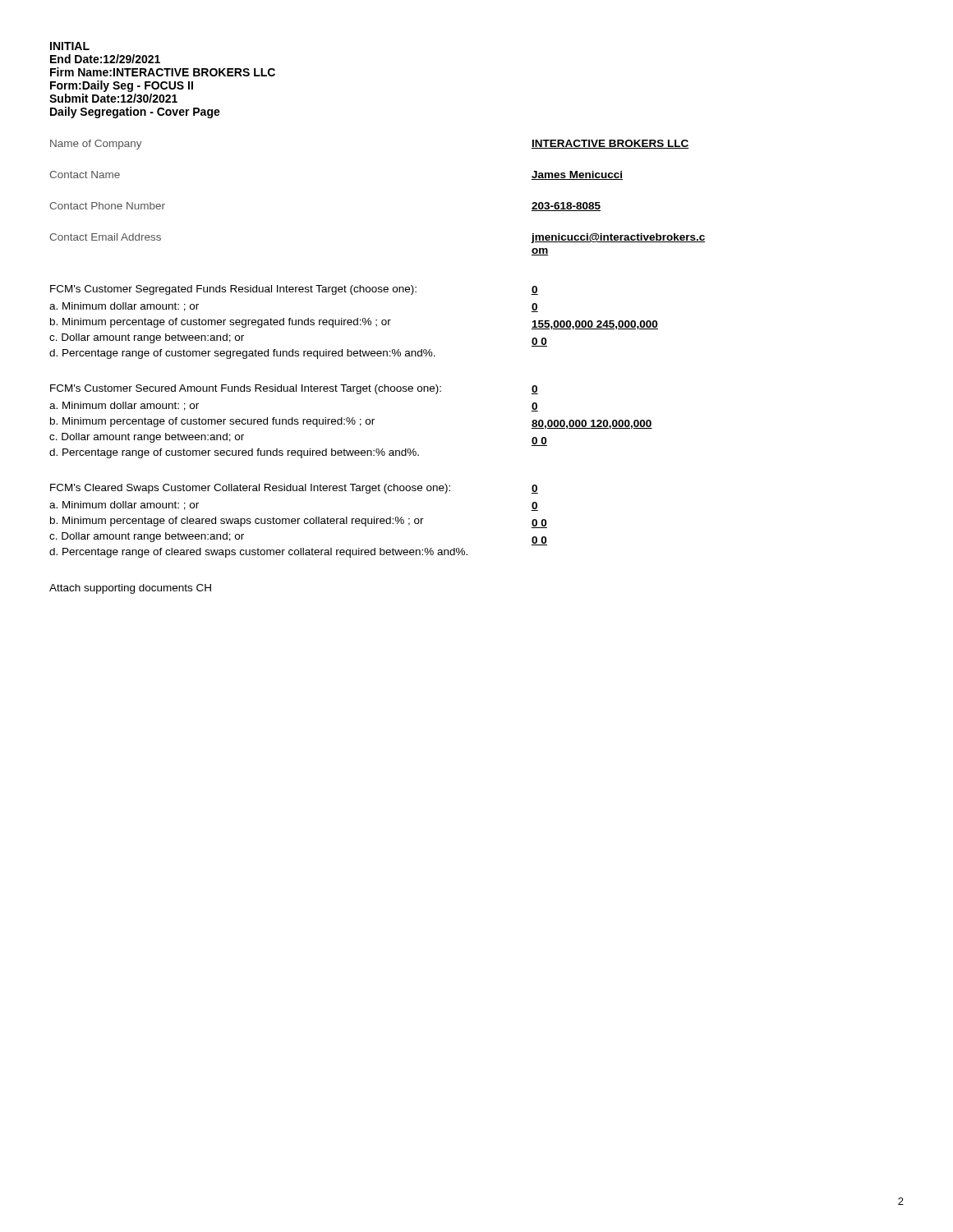Click on the text with the text "0 0 80,000,000 120,000,000 0 0"
This screenshot has height=1232, width=953.
(535, 390)
